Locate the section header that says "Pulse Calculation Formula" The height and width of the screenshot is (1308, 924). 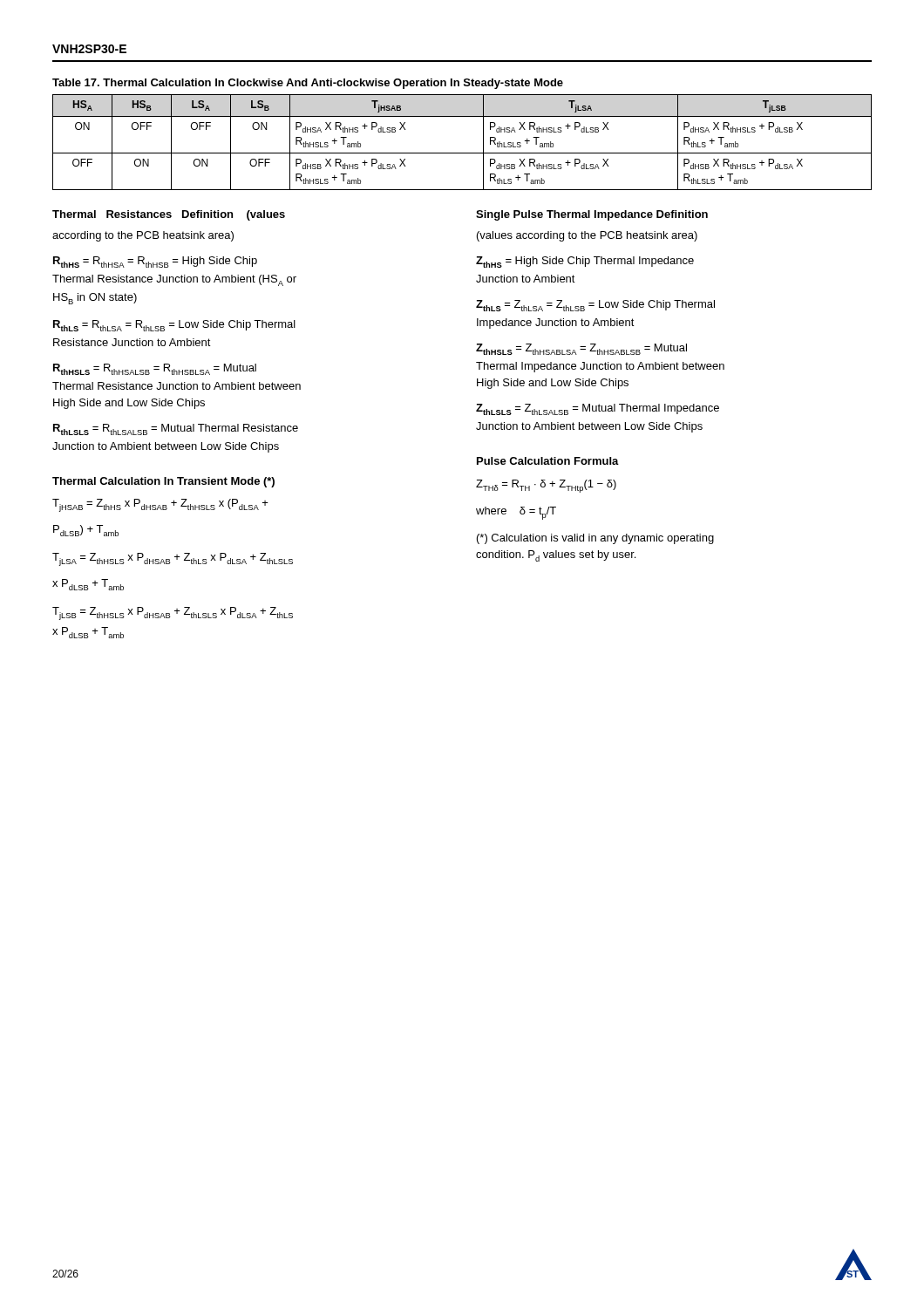click(547, 461)
